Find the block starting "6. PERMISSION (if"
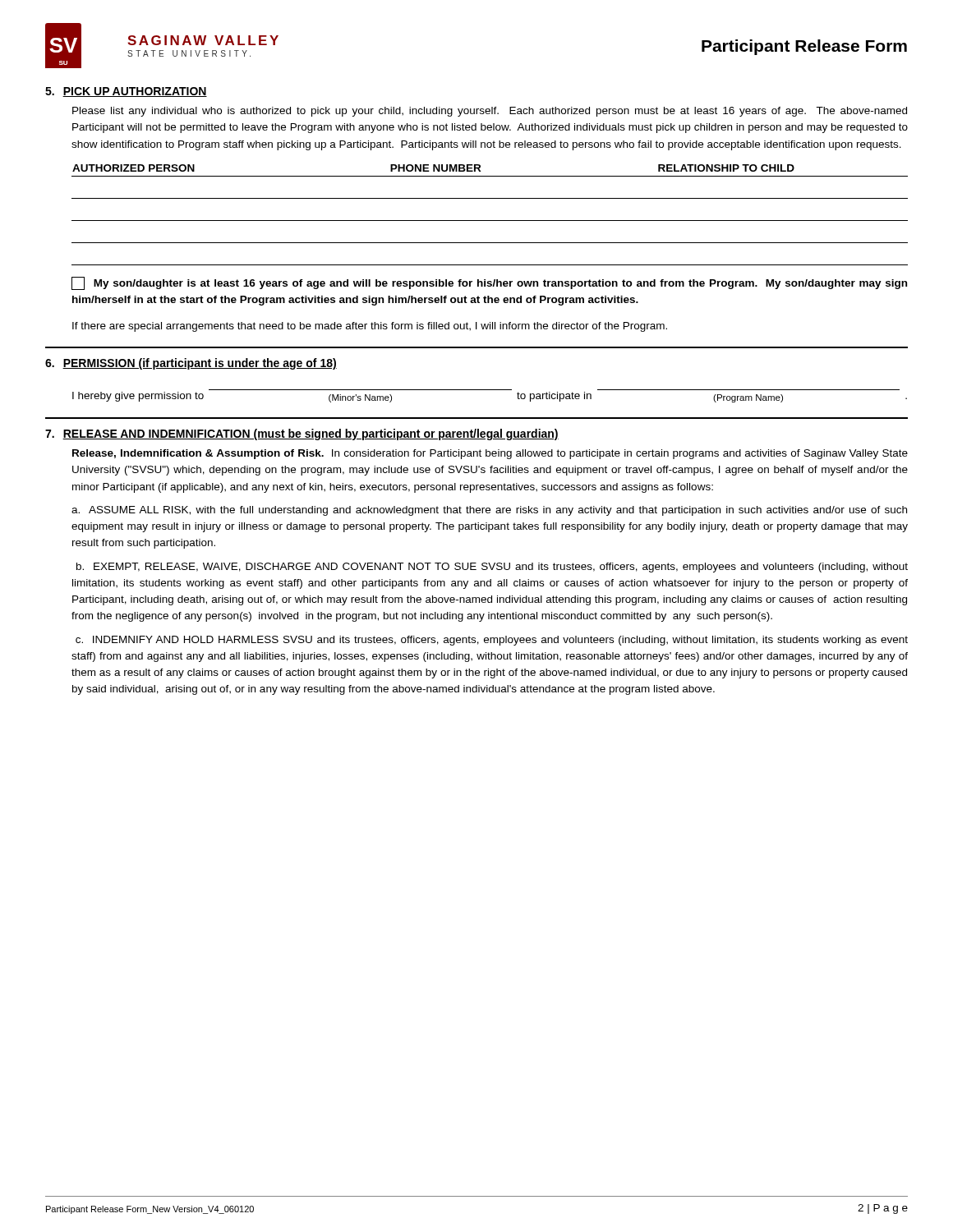 (x=191, y=363)
